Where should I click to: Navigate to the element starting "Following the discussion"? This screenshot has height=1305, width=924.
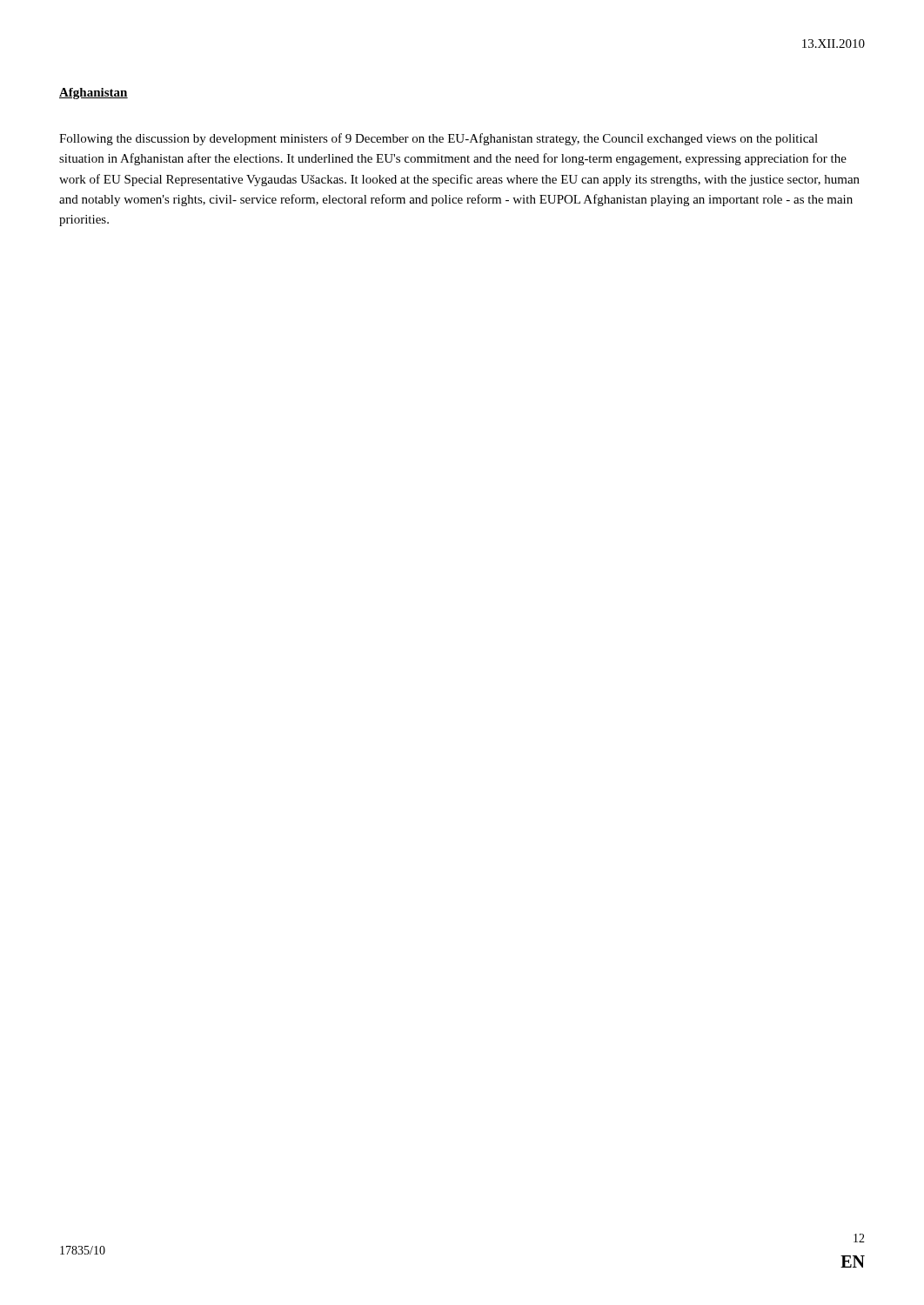[459, 179]
